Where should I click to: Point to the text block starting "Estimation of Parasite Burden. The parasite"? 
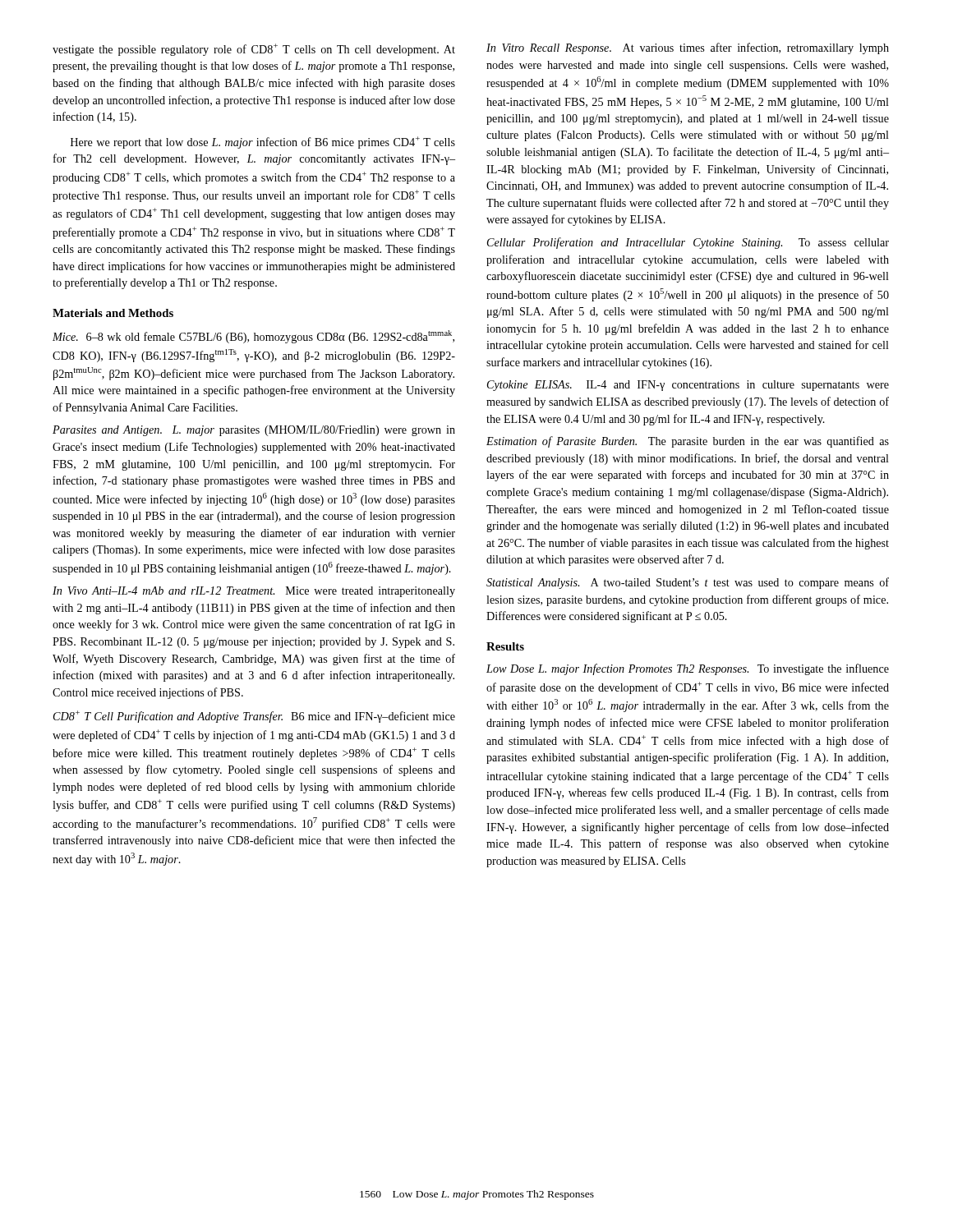(688, 501)
